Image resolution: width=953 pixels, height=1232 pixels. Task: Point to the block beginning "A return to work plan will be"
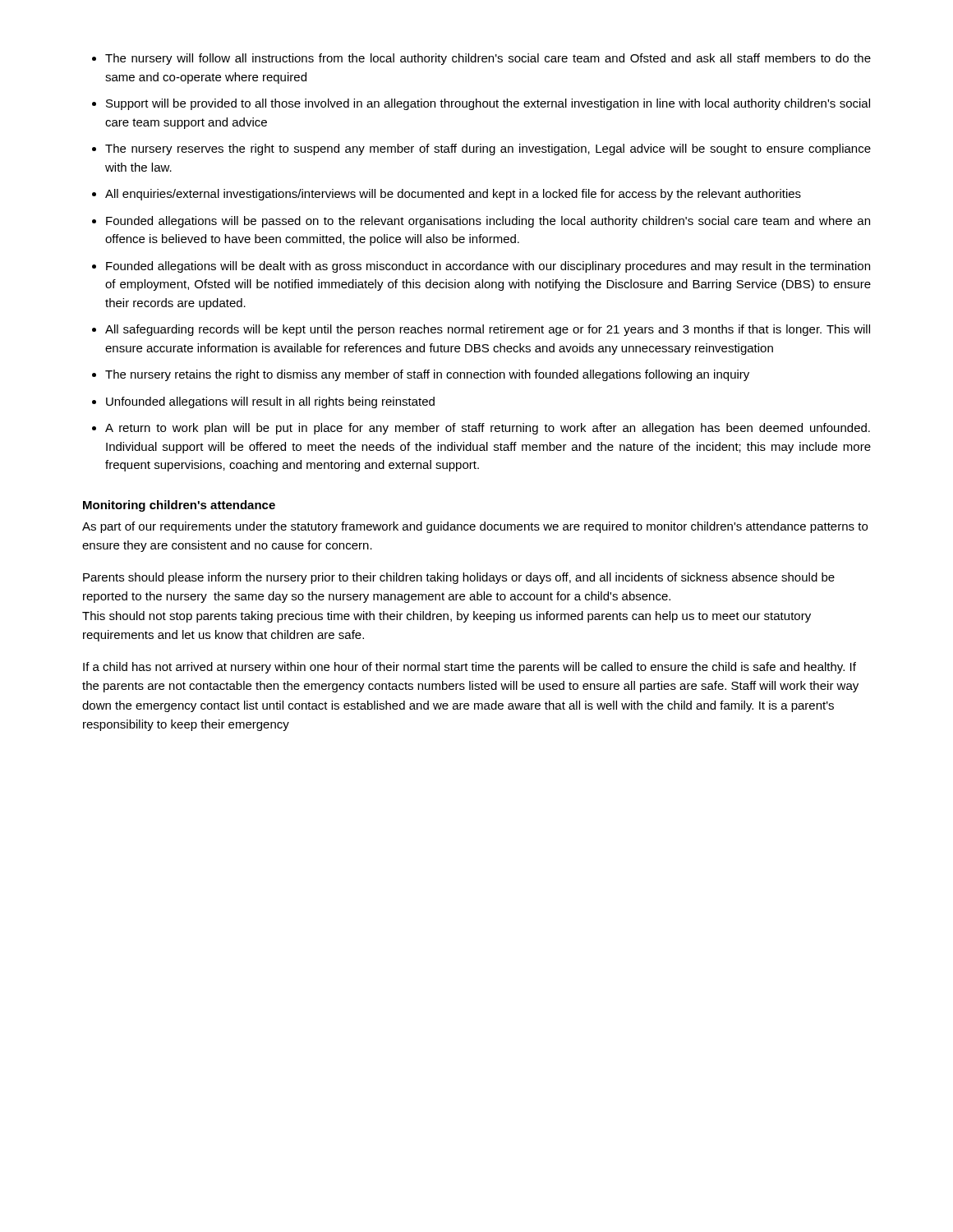point(488,447)
